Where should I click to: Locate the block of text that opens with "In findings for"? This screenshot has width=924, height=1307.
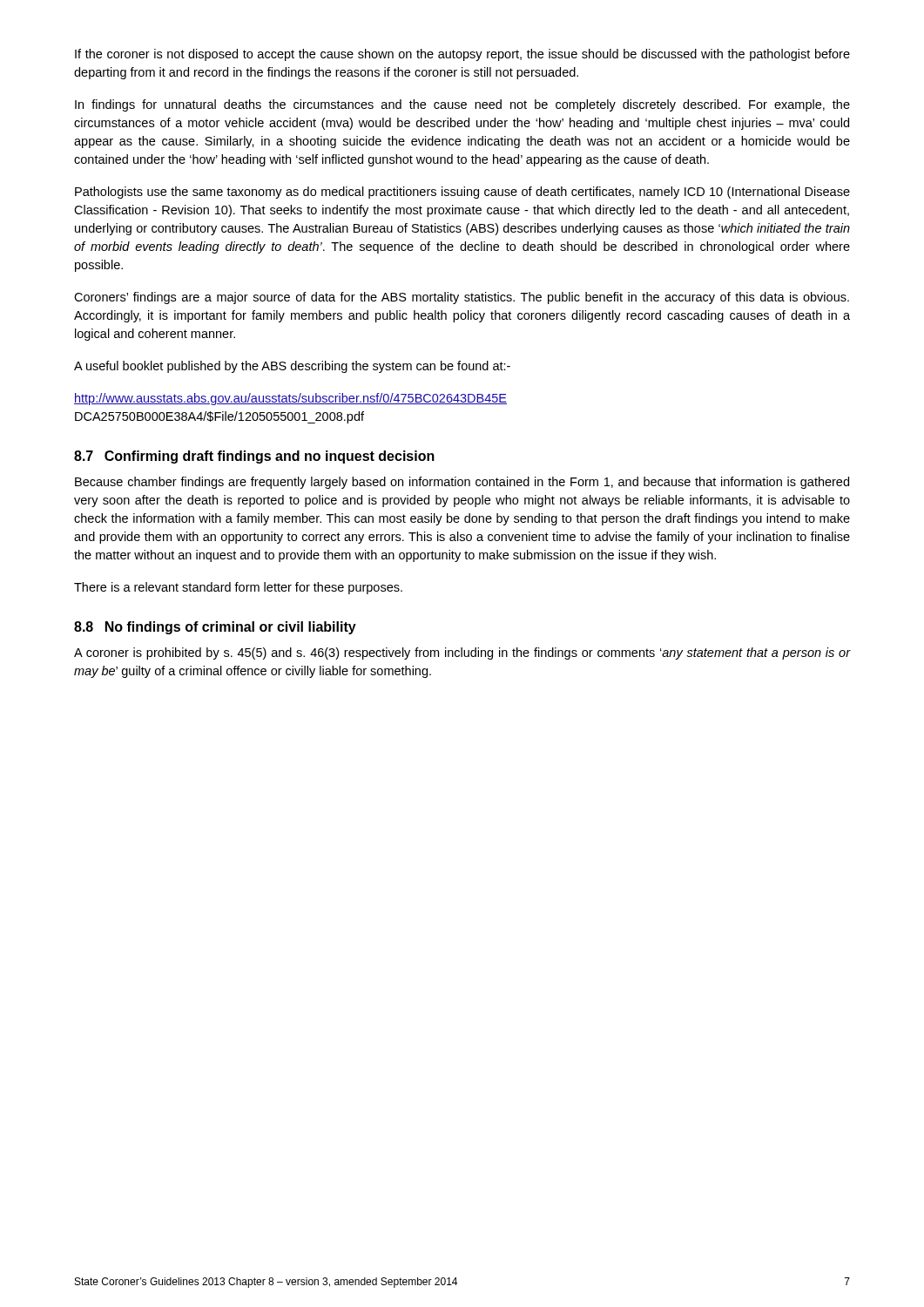(462, 133)
